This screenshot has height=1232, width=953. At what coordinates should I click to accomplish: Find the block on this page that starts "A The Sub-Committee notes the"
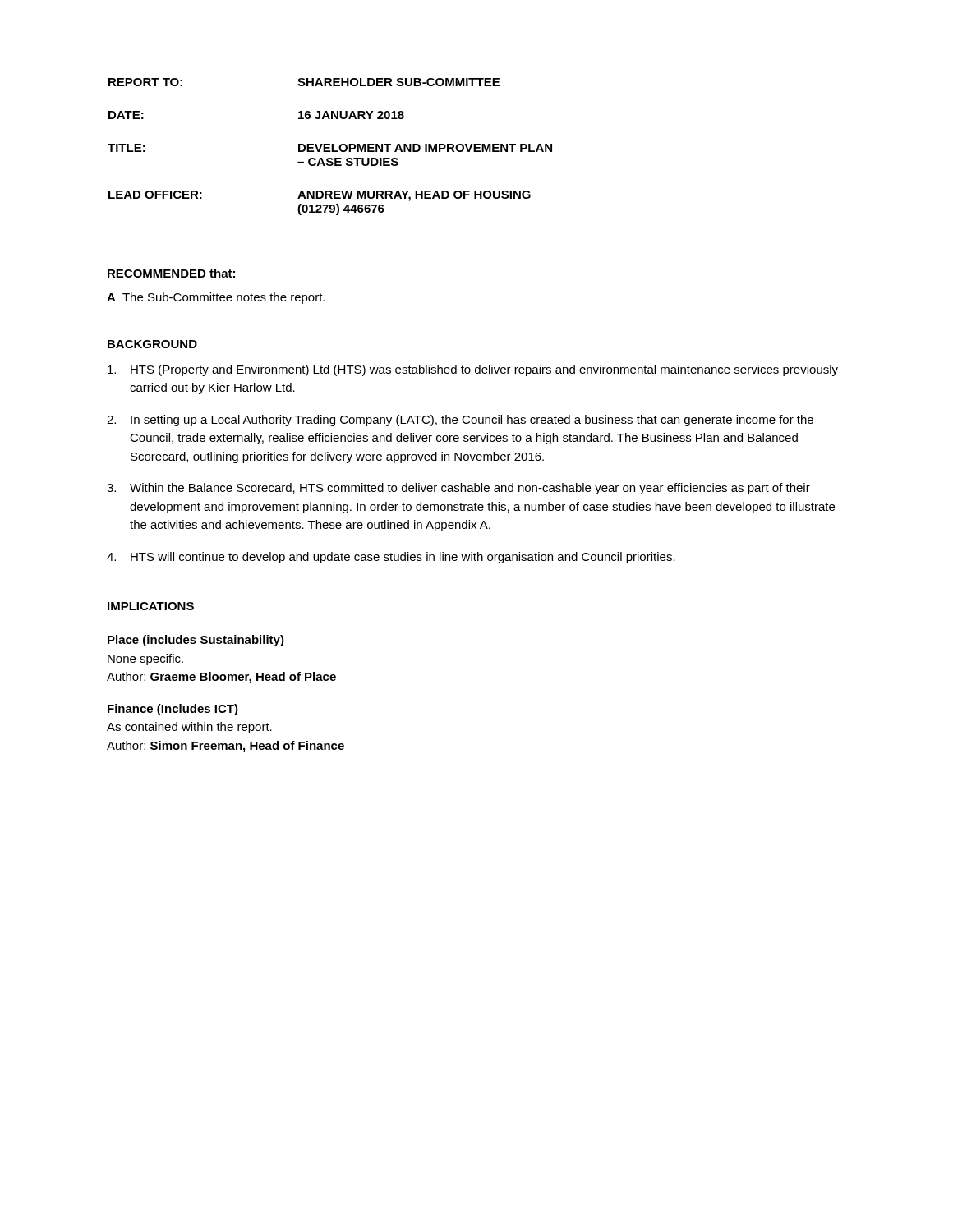pos(216,297)
